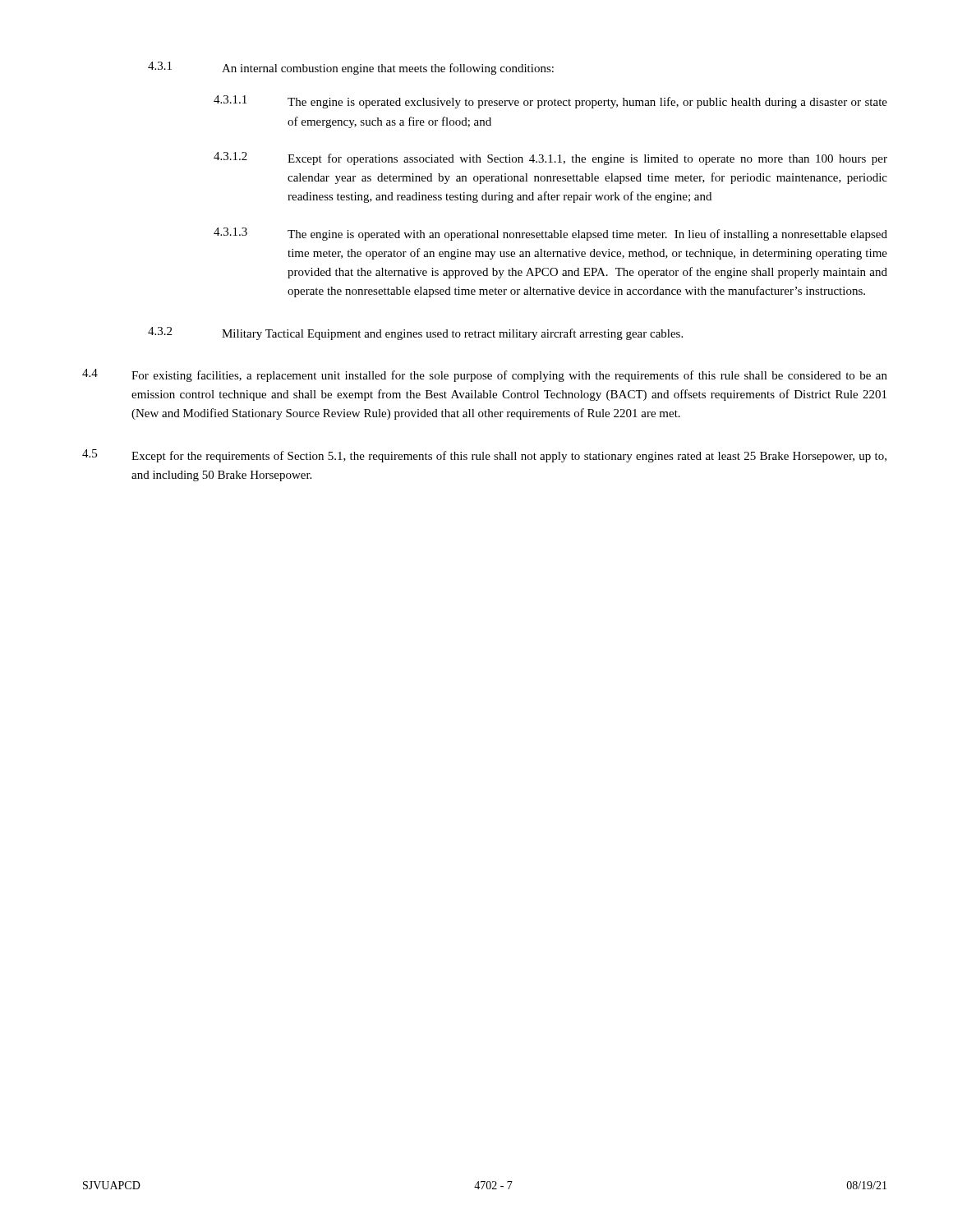Where is the passage that starts "4.3.2 Military Tactical Equipment and engines used to"?
Screen dimensions: 1232x953
(x=518, y=334)
